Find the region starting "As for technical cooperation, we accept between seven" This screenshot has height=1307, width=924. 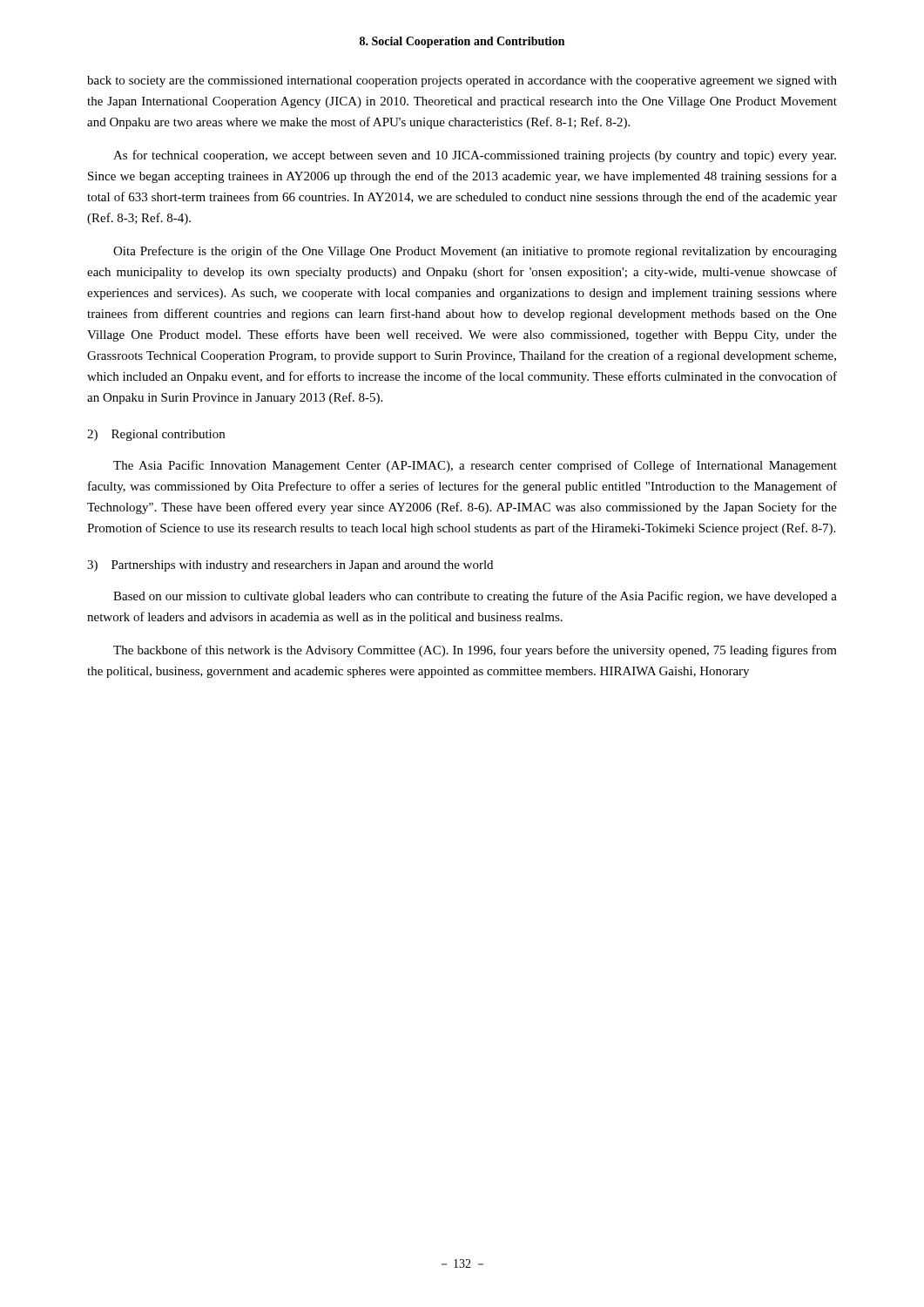[x=462, y=187]
